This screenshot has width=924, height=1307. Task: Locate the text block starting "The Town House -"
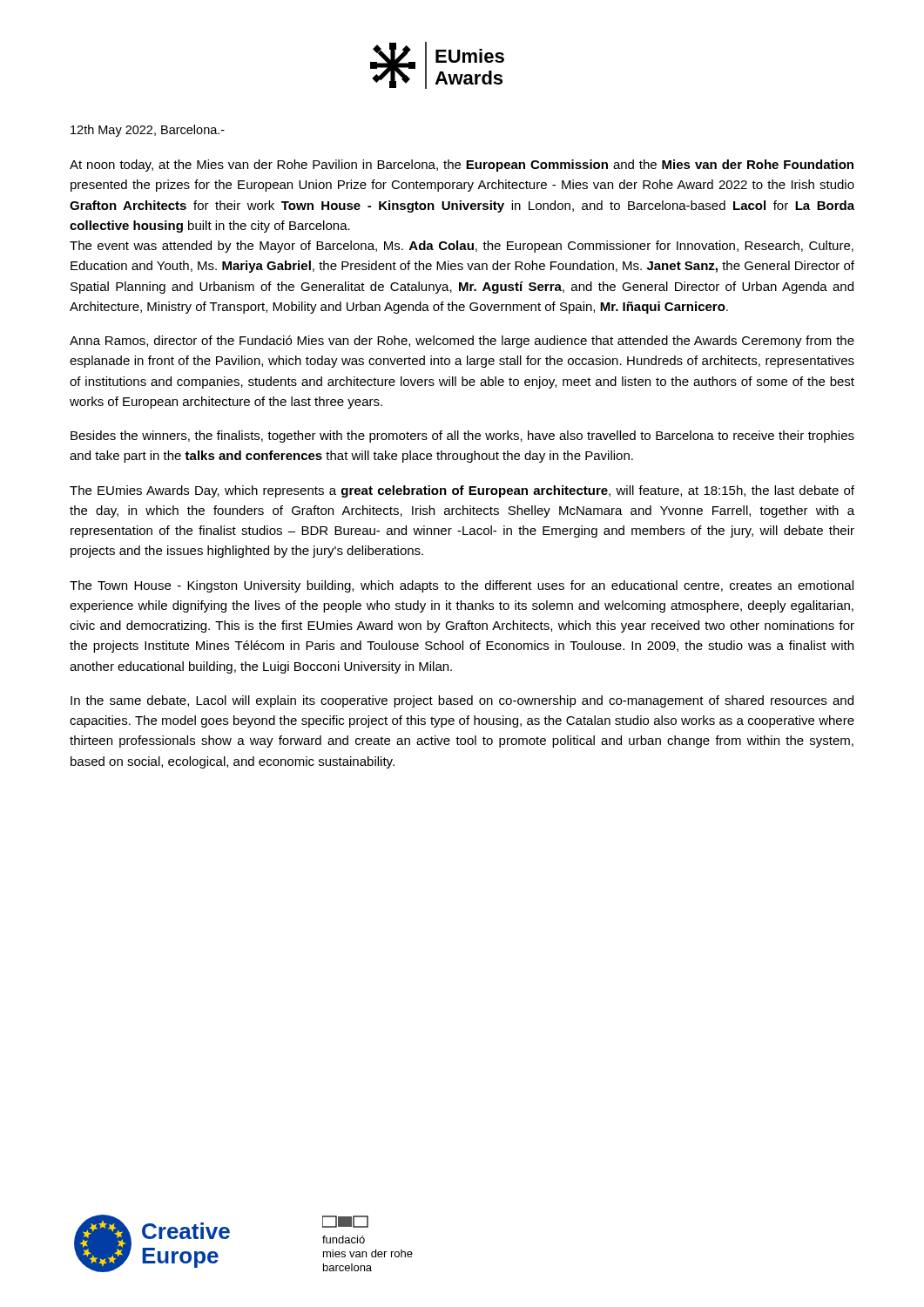click(x=462, y=625)
